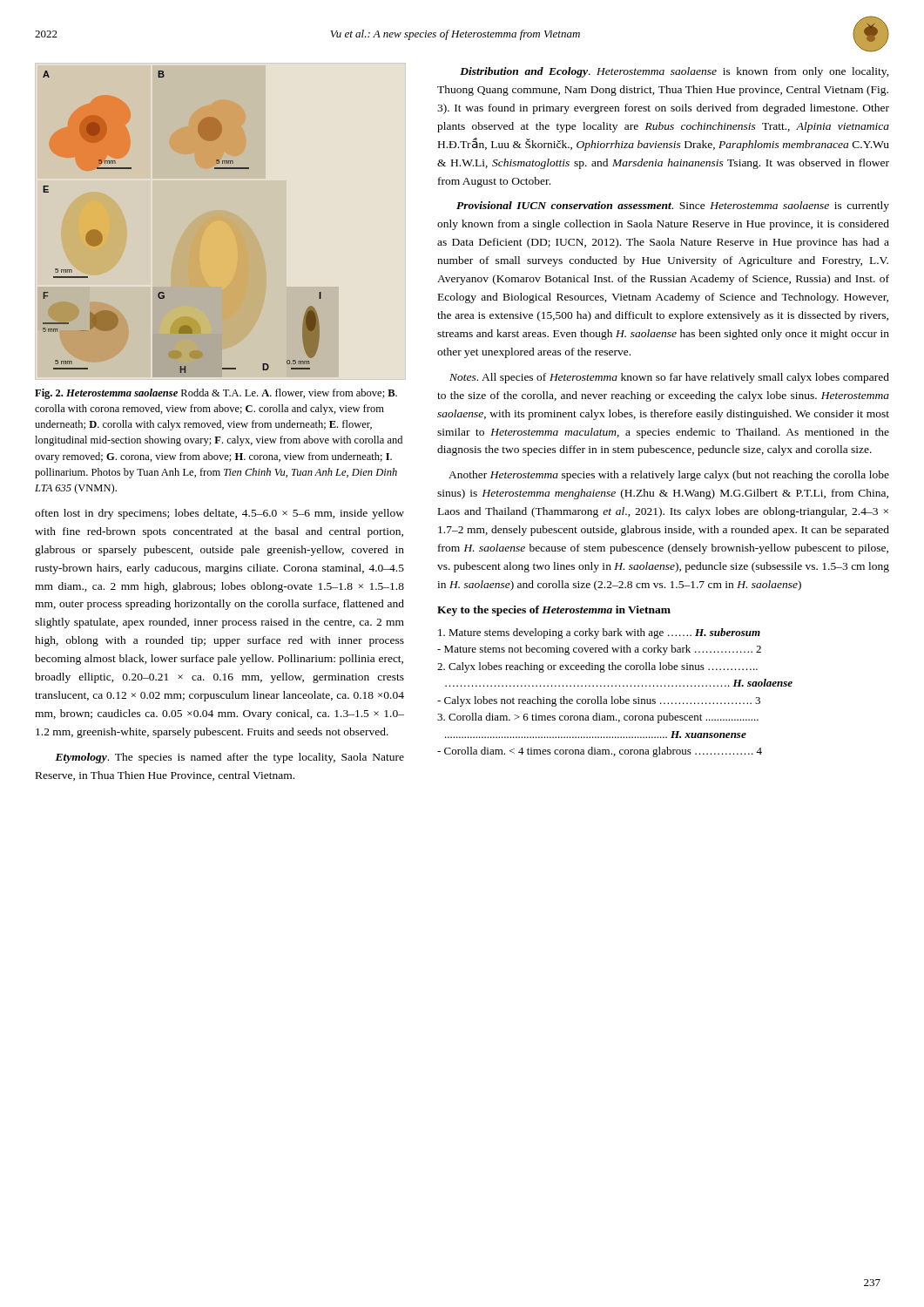This screenshot has width=924, height=1307.
Task: Click the passage that begins "Another Heterostemma species"
Action: [663, 529]
